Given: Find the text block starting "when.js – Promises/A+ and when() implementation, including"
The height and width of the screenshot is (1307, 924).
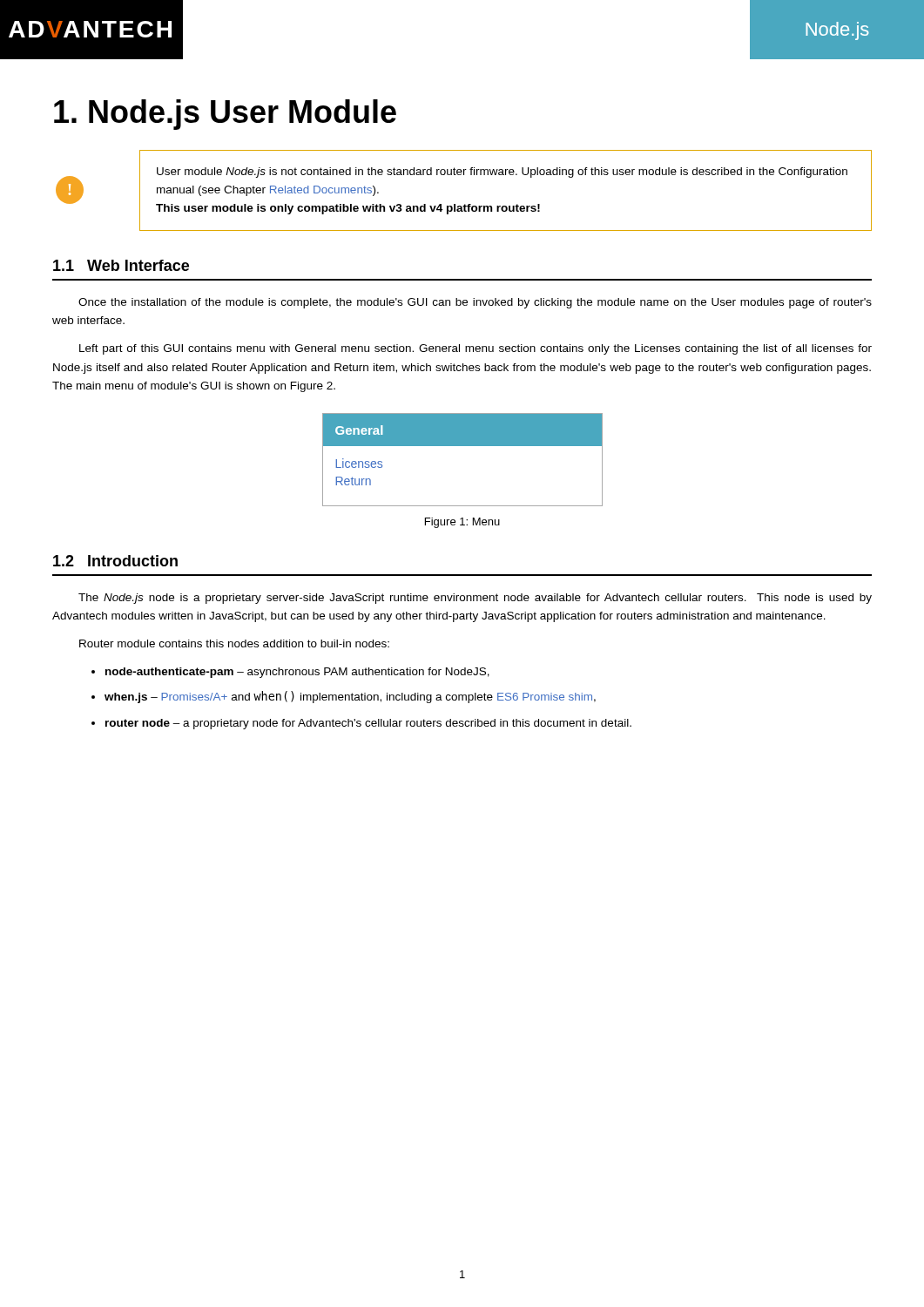Looking at the screenshot, I should point(350,696).
